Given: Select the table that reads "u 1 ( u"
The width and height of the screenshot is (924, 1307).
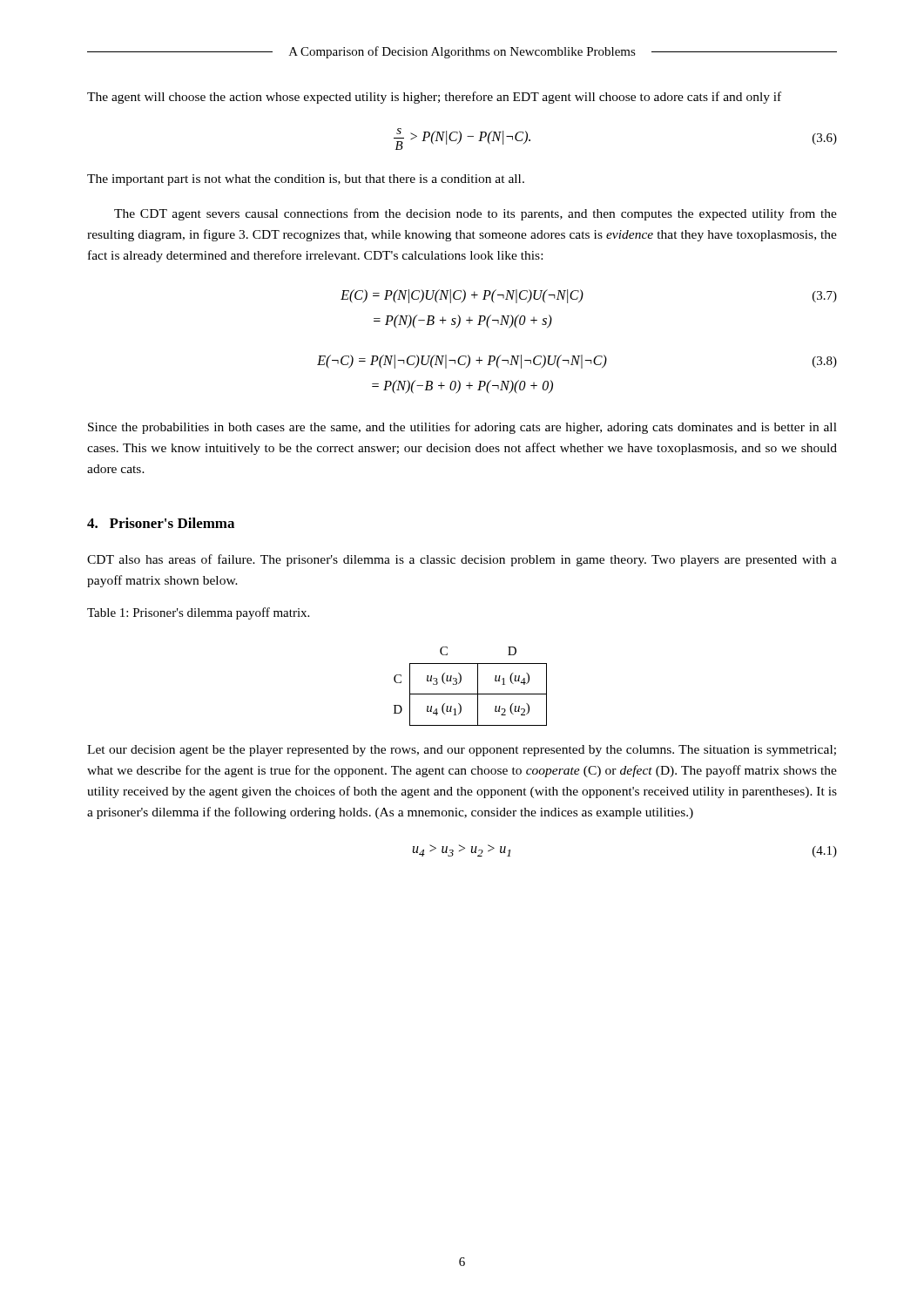Looking at the screenshot, I should 462,682.
